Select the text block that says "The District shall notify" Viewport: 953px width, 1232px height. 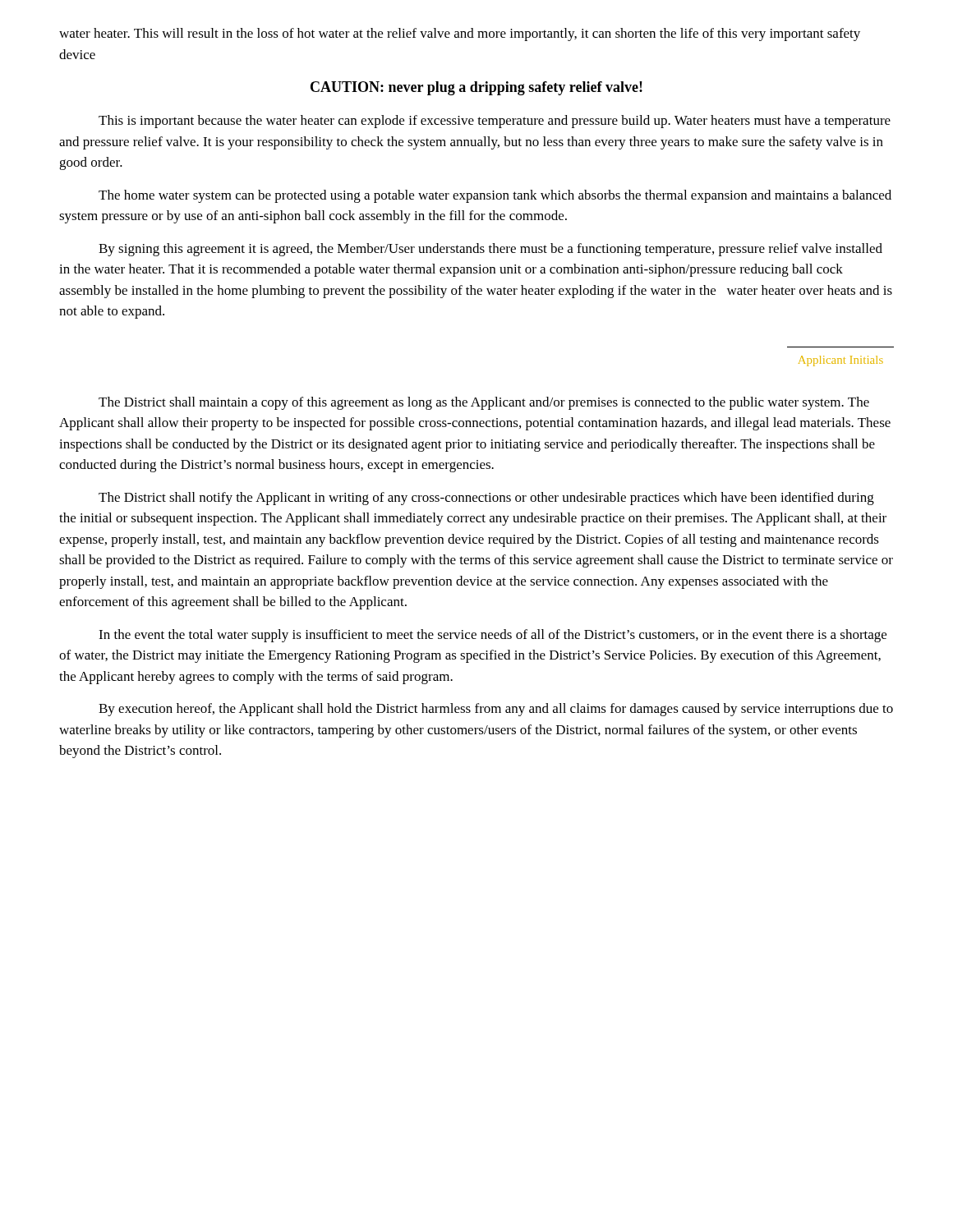point(476,549)
